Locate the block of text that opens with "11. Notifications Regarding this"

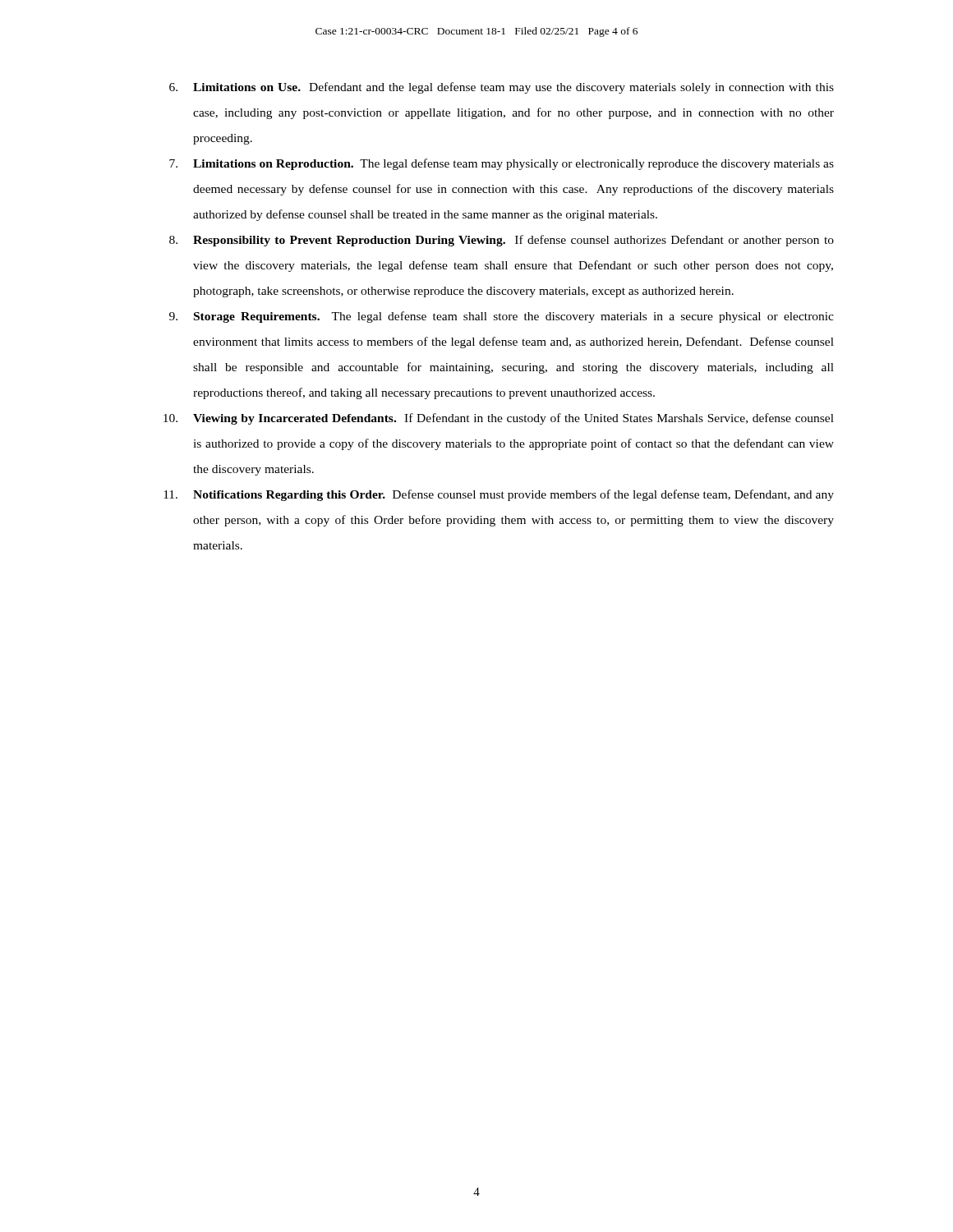(476, 520)
